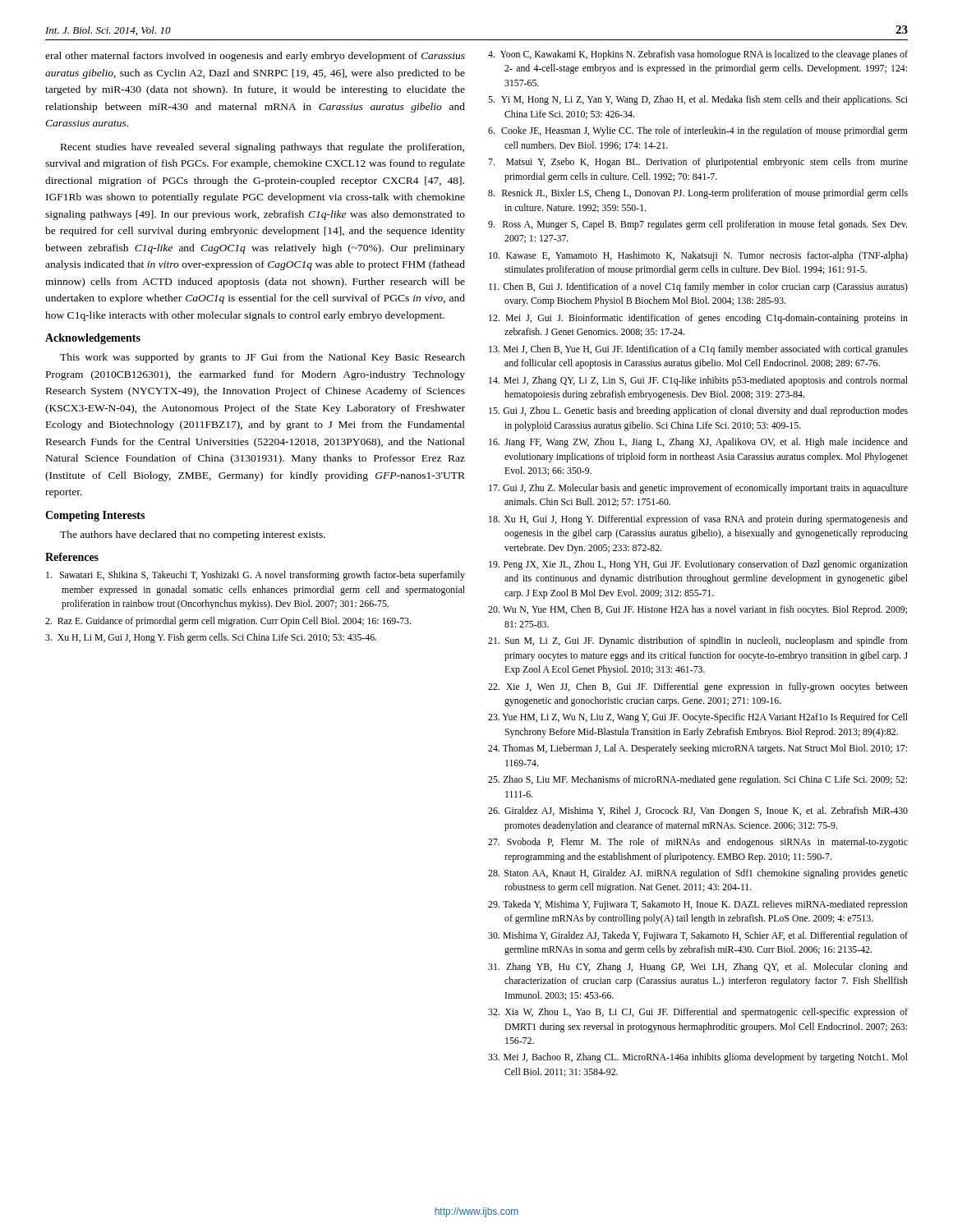Locate the block starting "9. Ross A, Munger S, Capel"
The width and height of the screenshot is (953, 1232).
[x=698, y=231]
